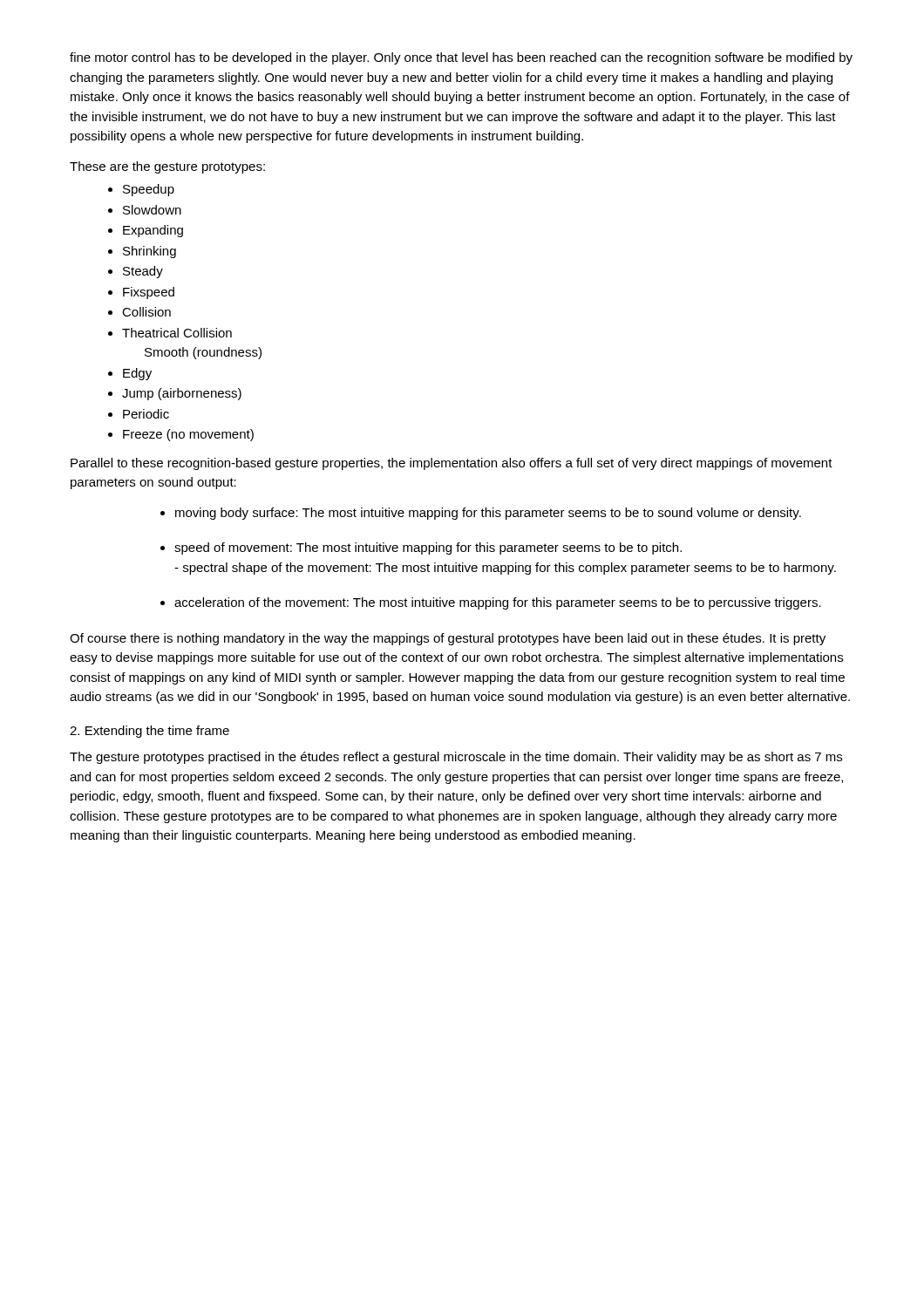Viewport: 924px width, 1308px height.
Task: Navigate to the text starting "2. Extending the time"
Action: coord(150,730)
